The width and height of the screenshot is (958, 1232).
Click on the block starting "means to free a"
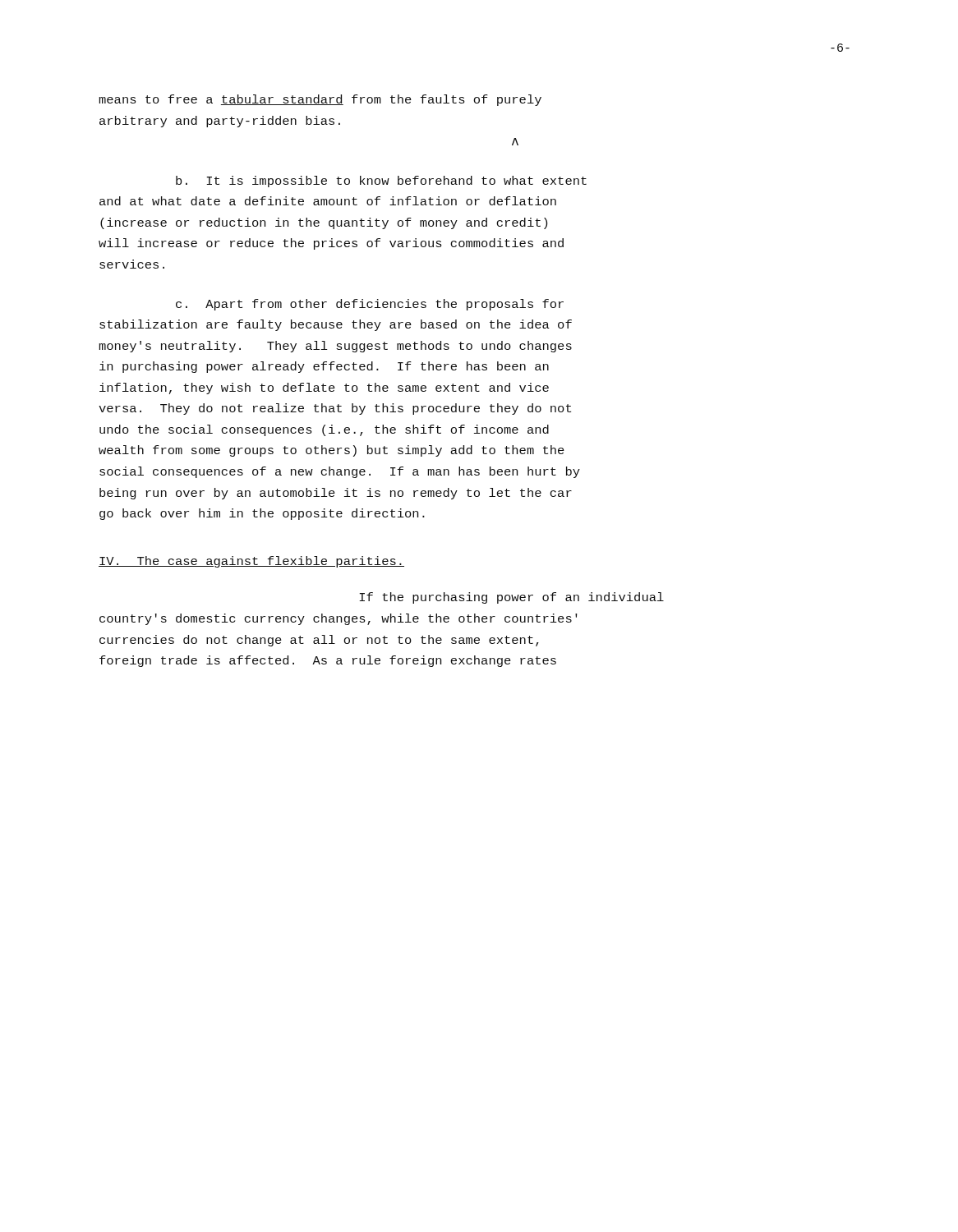[320, 121]
